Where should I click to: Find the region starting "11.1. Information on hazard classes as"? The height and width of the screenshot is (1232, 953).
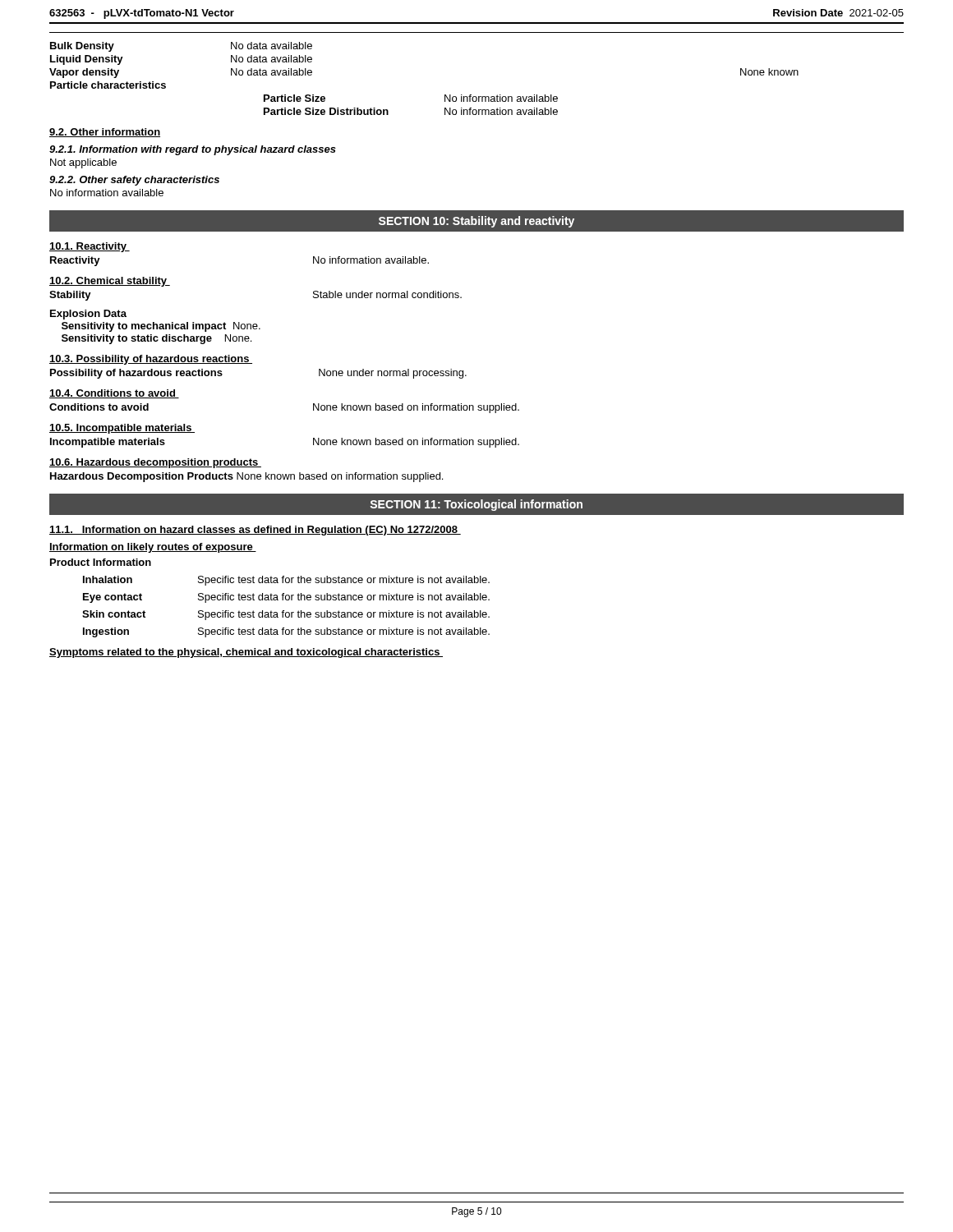(255, 529)
